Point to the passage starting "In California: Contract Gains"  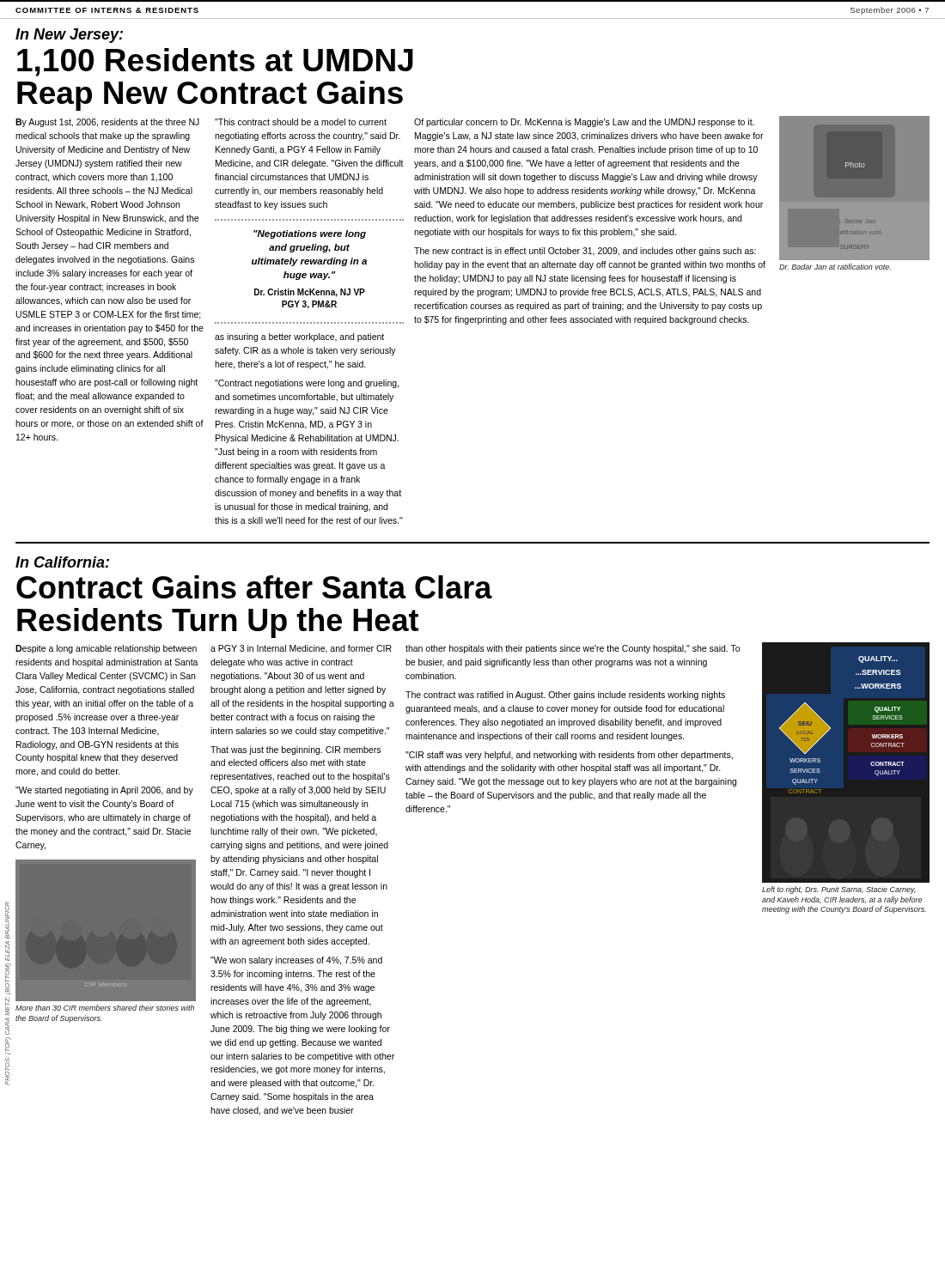pos(472,595)
